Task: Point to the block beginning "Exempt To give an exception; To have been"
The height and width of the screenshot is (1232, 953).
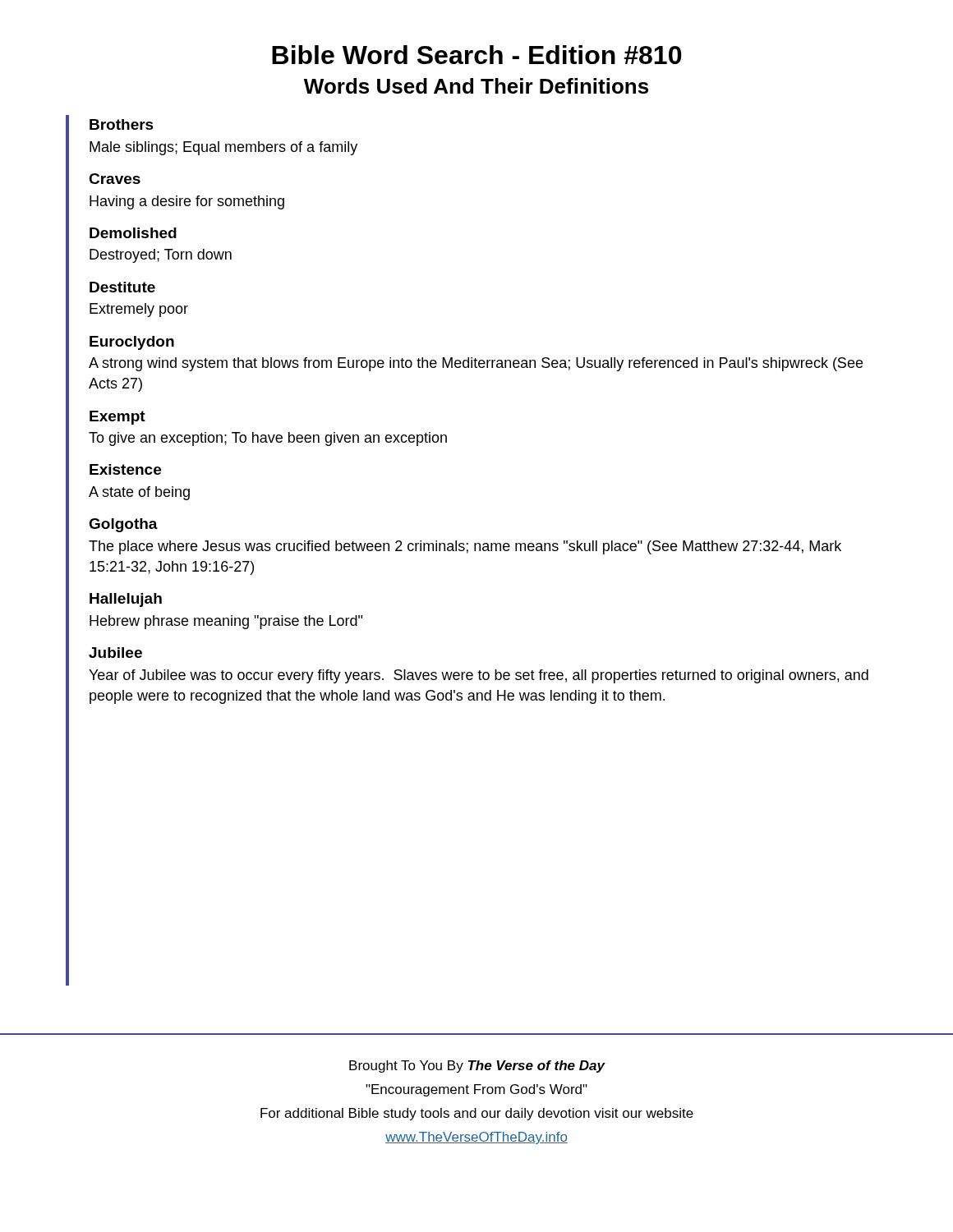Action: coord(117,418)
